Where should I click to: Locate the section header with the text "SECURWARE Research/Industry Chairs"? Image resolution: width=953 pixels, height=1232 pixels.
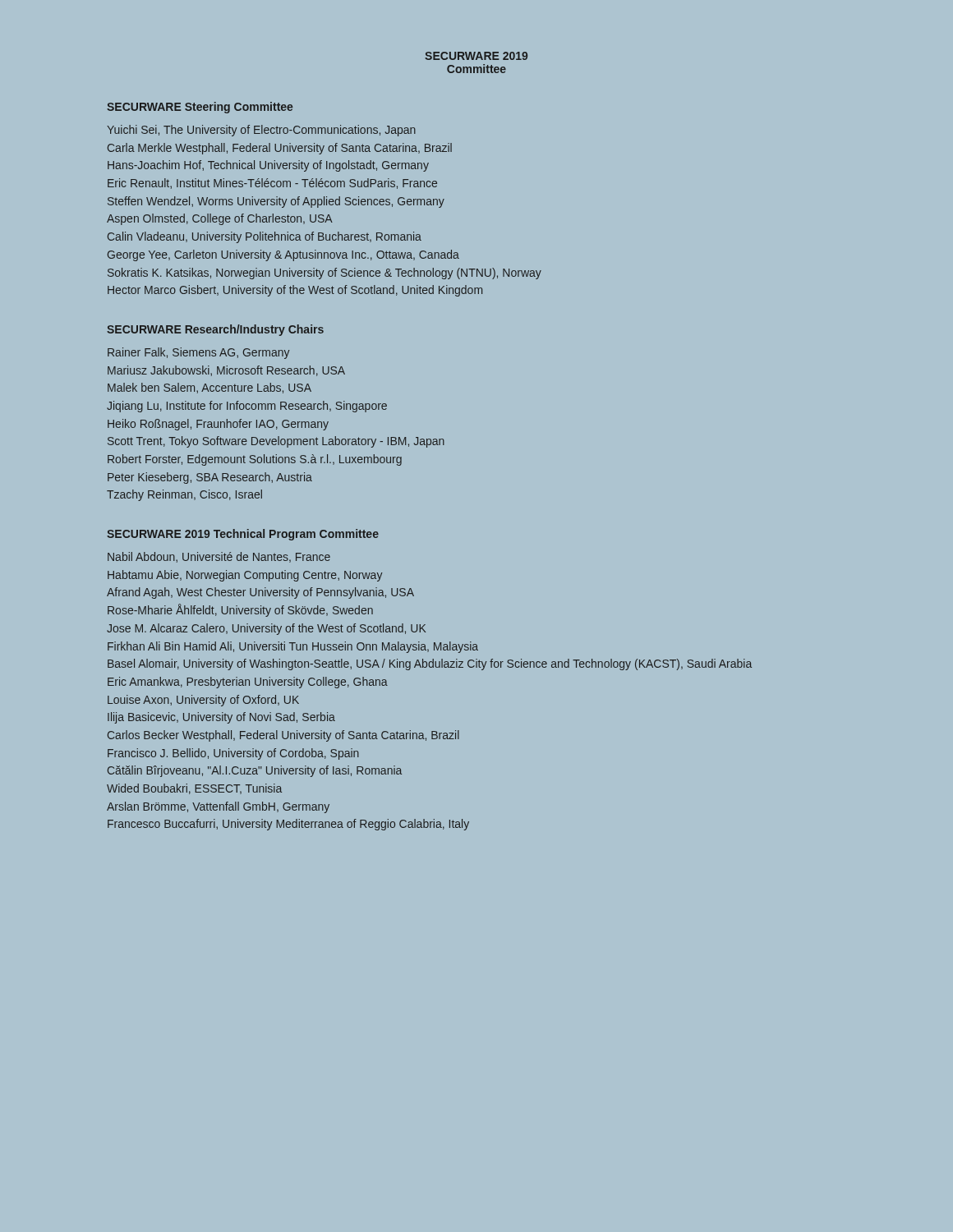tap(215, 329)
